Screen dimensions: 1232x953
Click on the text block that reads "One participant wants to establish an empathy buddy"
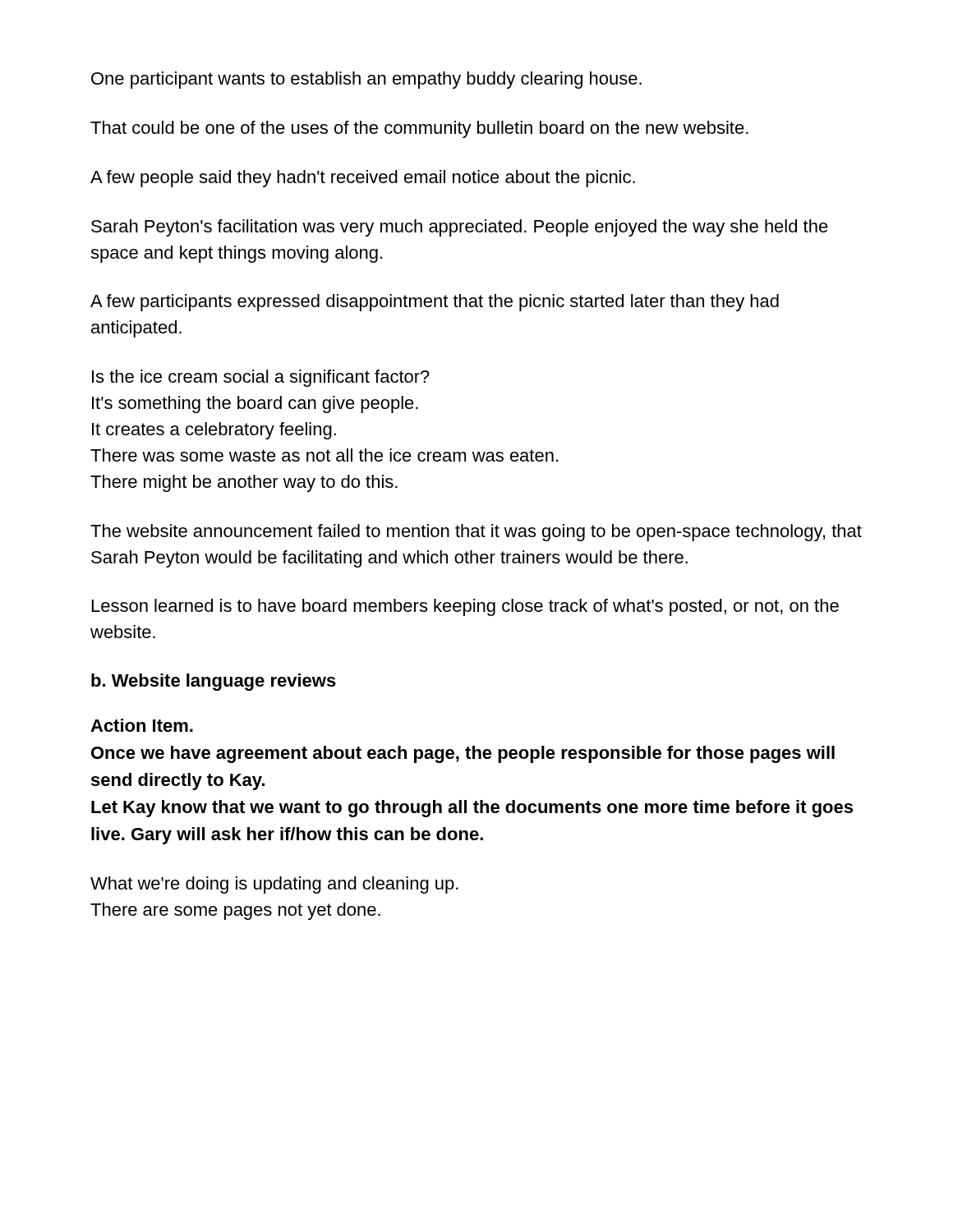tap(367, 78)
